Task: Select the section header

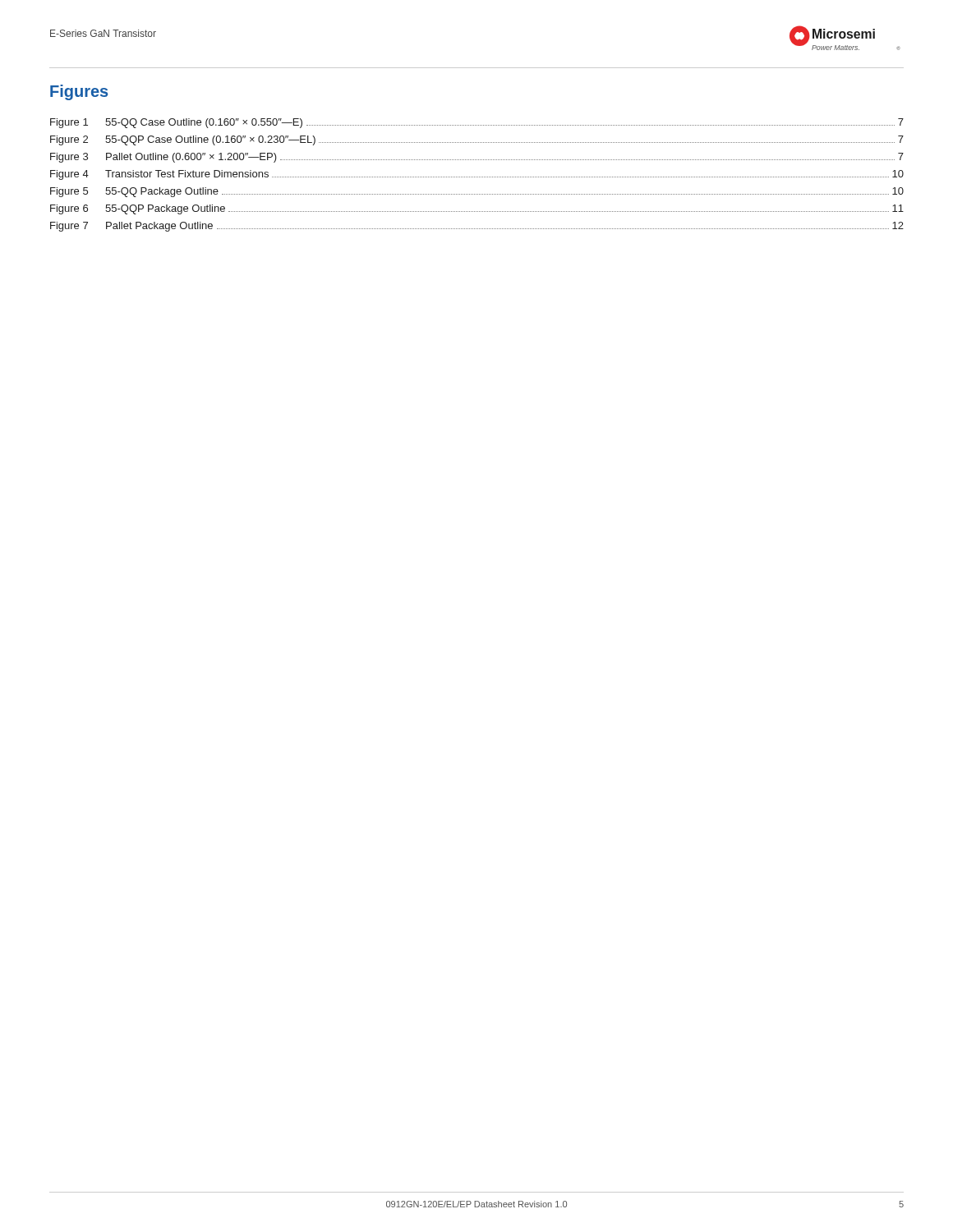Action: (x=79, y=91)
